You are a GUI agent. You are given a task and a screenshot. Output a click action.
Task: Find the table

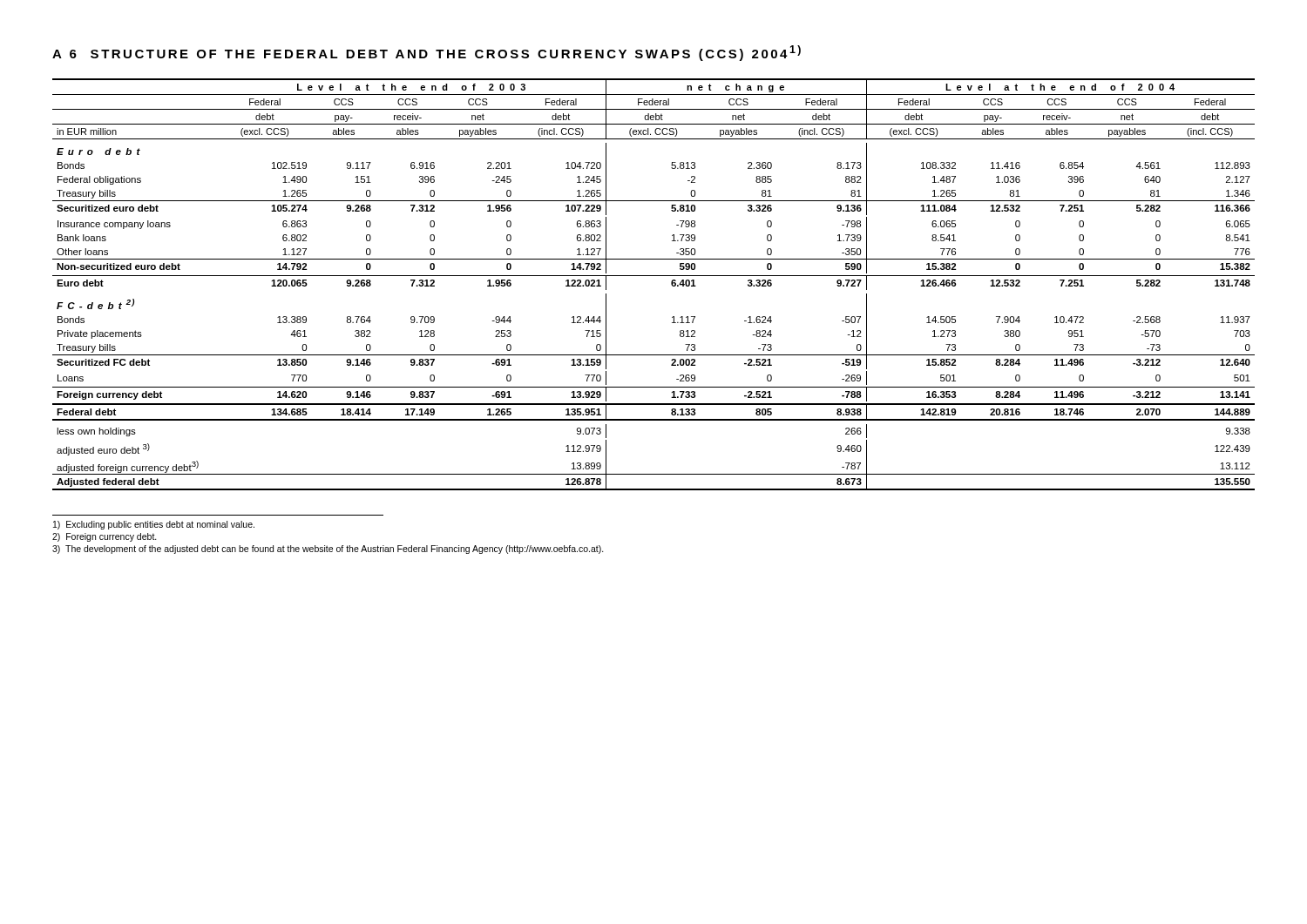pos(654,285)
